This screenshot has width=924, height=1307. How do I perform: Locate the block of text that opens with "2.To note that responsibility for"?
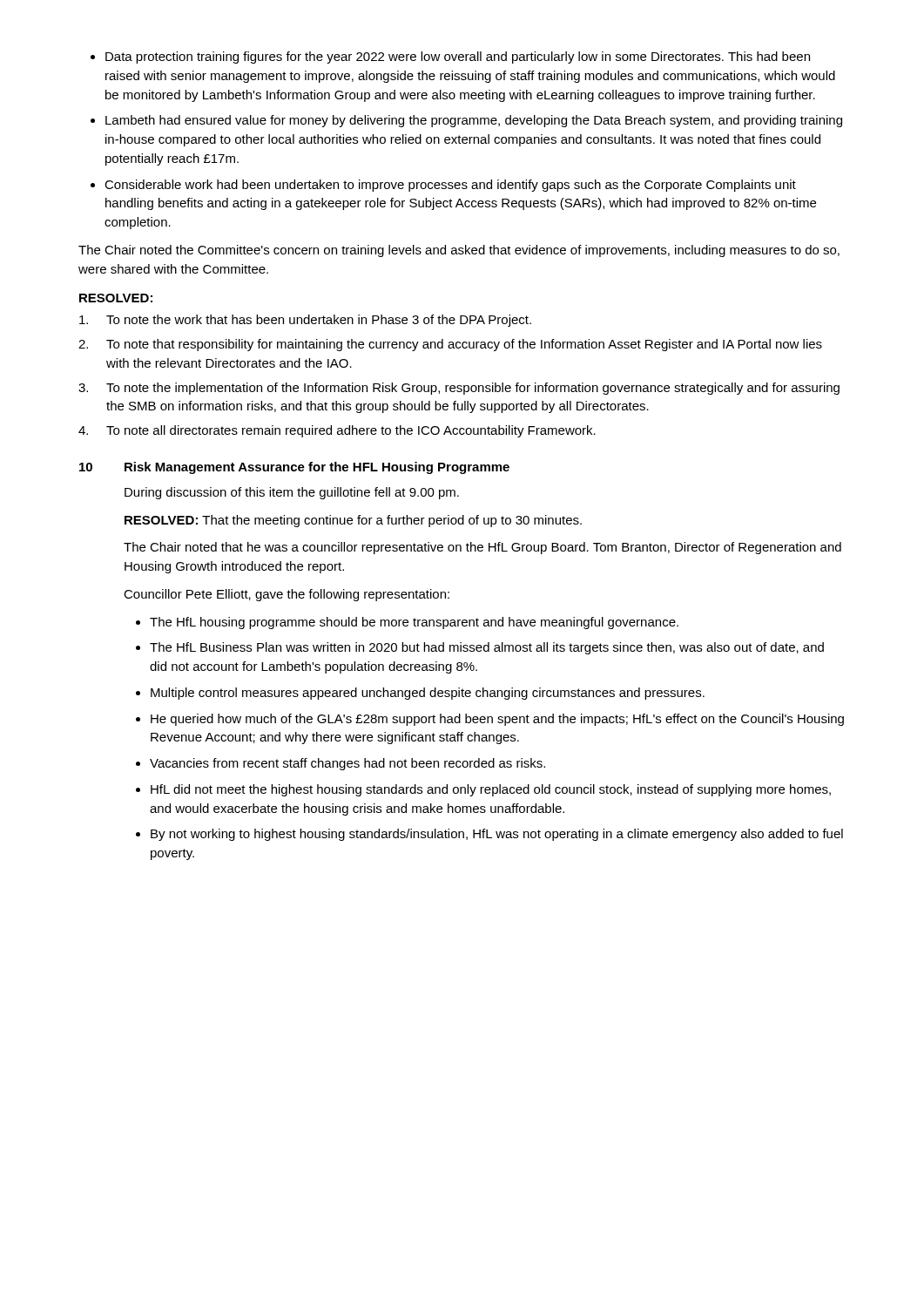462,354
